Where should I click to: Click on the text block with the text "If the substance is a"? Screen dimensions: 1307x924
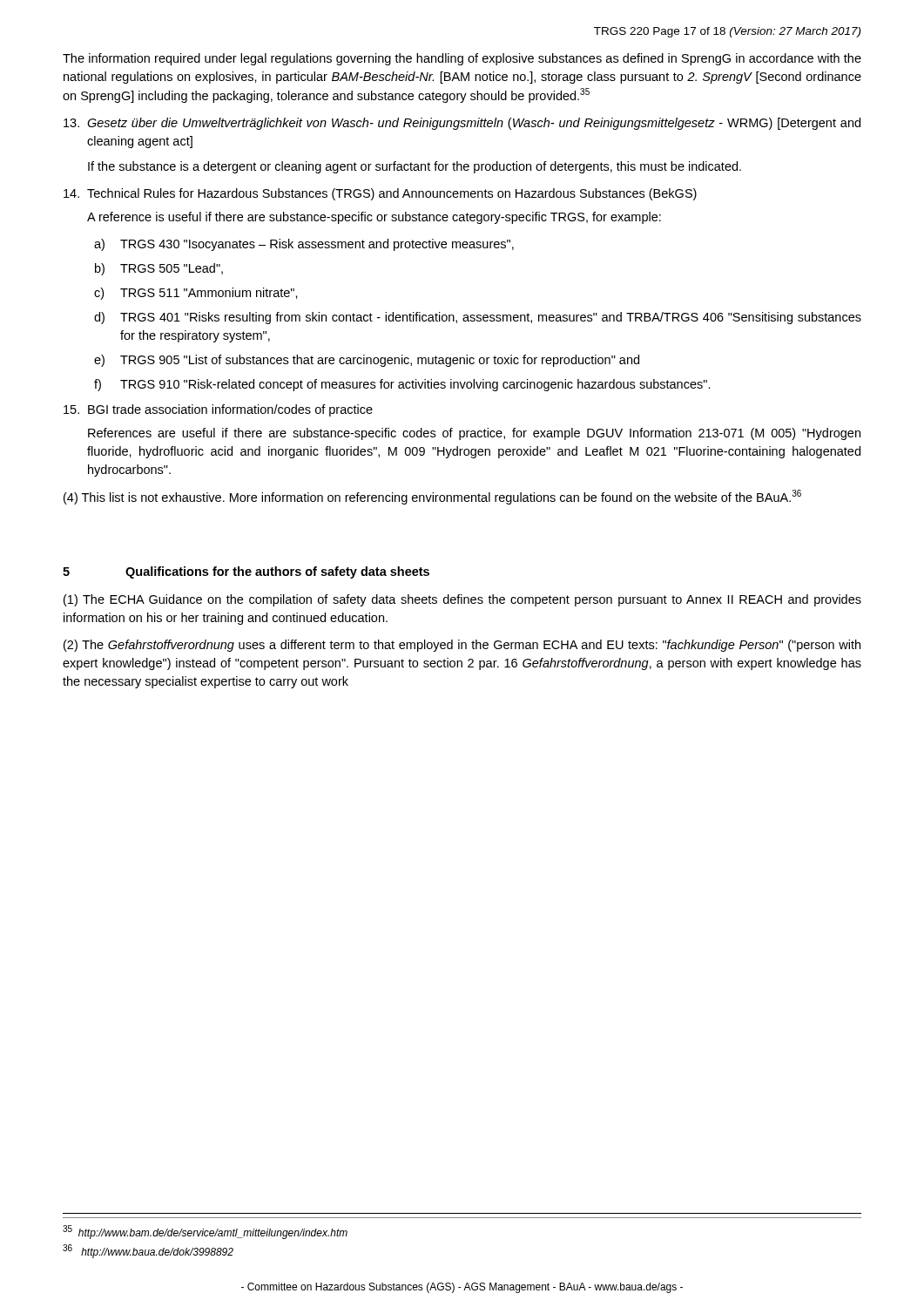(x=415, y=166)
